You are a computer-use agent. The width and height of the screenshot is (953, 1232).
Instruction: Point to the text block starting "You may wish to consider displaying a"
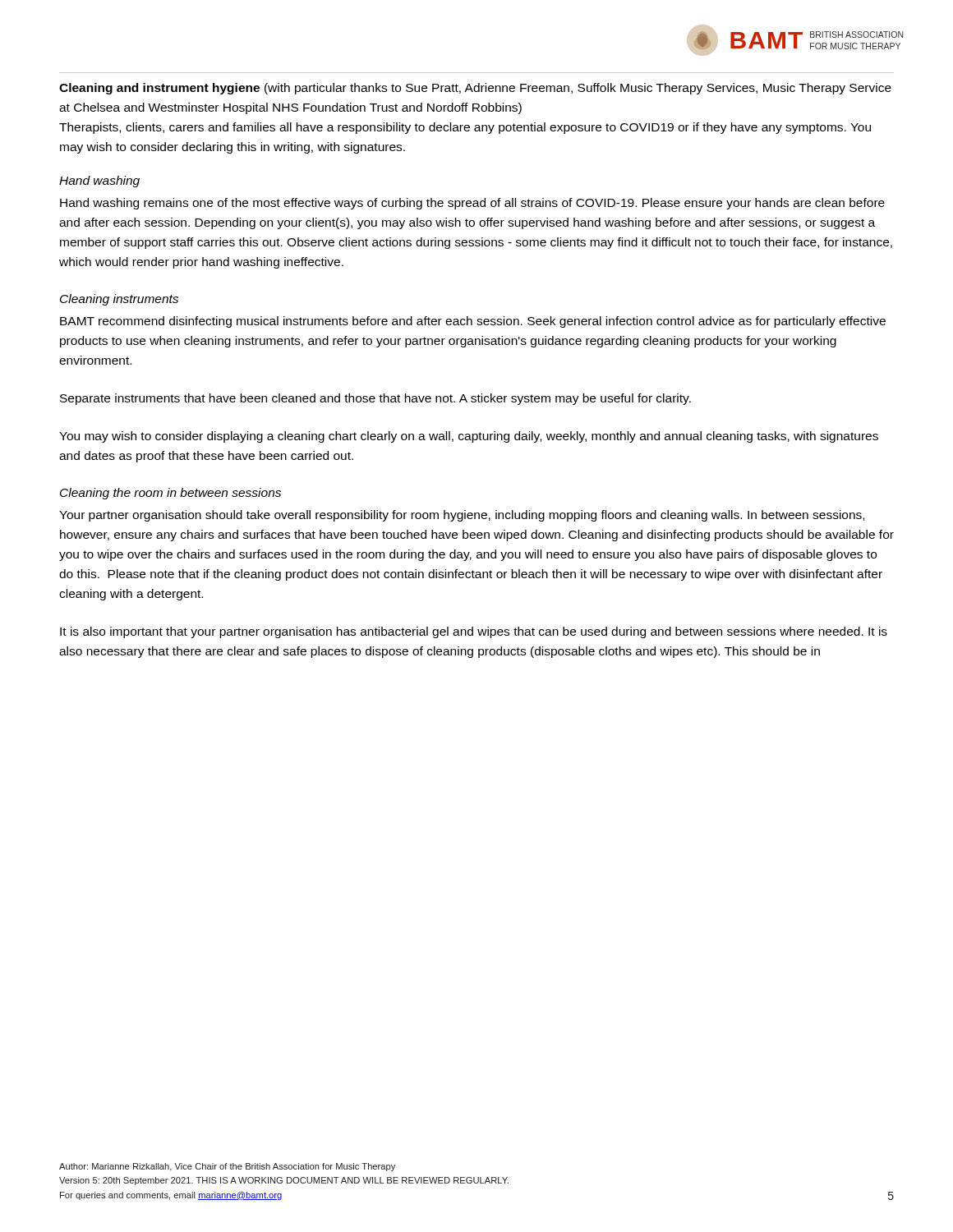[x=469, y=446]
